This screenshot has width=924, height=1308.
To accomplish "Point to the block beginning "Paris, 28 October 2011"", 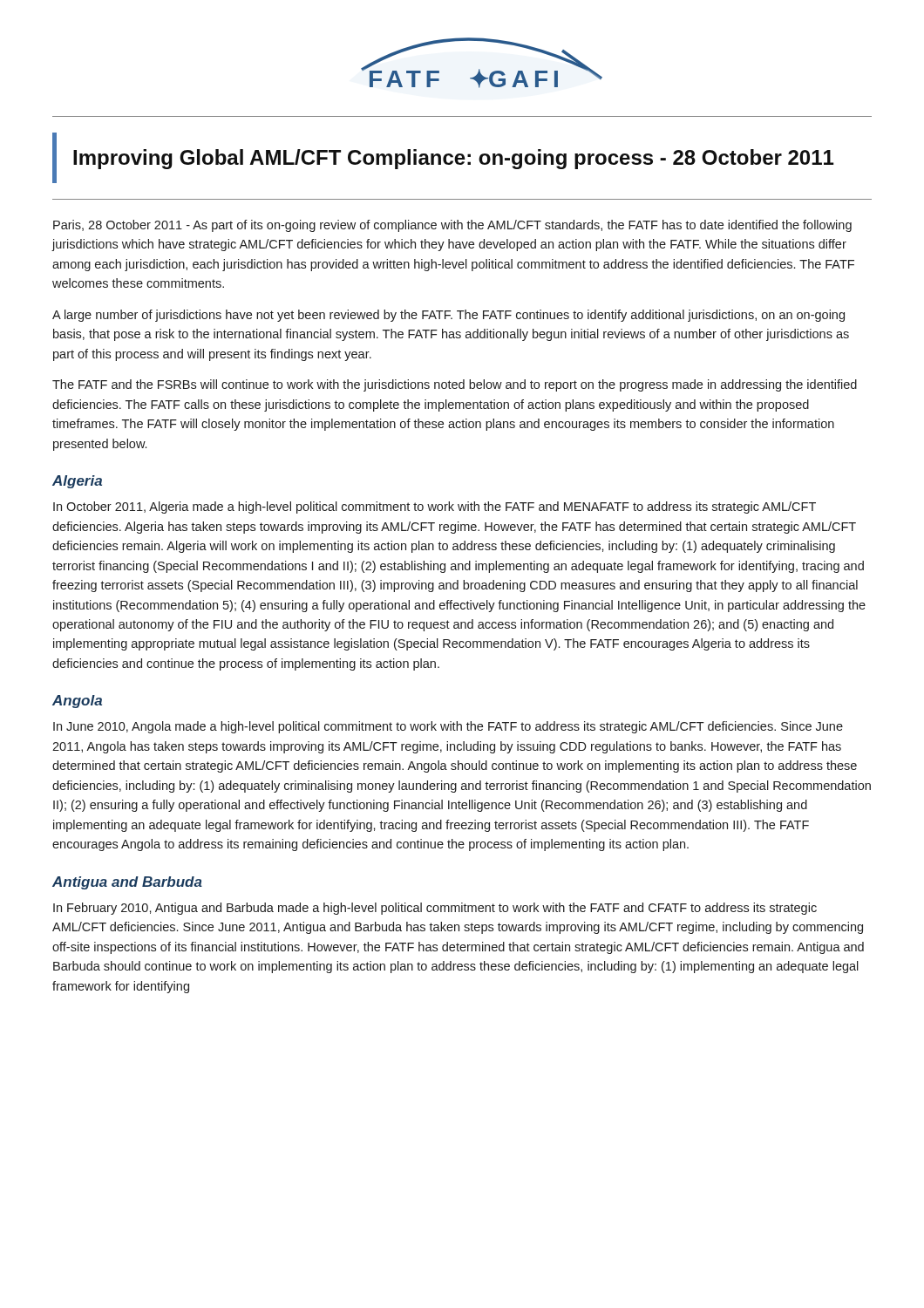I will (x=454, y=254).
